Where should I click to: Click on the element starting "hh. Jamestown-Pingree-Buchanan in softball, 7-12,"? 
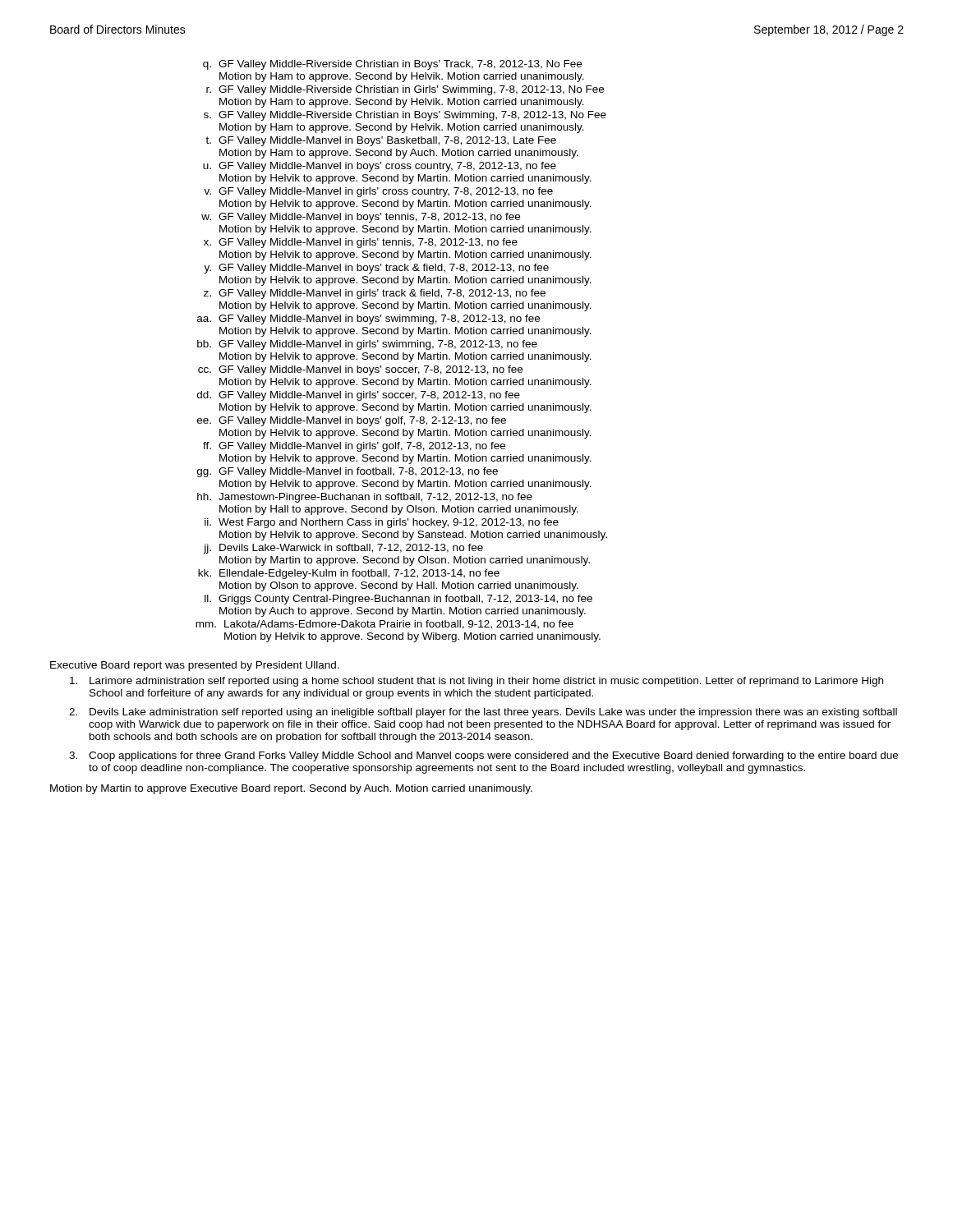(542, 503)
